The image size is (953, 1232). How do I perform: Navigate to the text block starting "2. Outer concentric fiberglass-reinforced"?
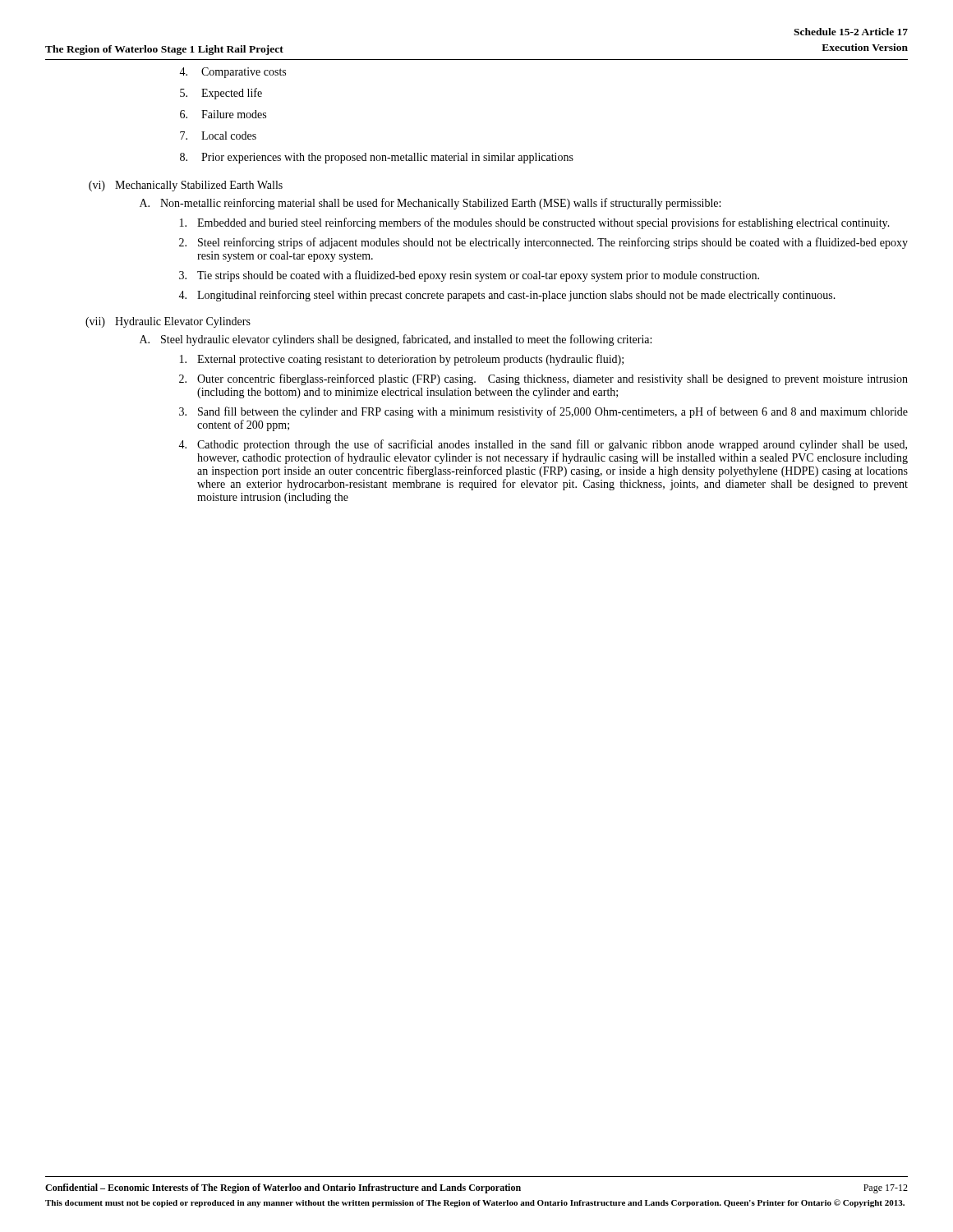tap(534, 386)
